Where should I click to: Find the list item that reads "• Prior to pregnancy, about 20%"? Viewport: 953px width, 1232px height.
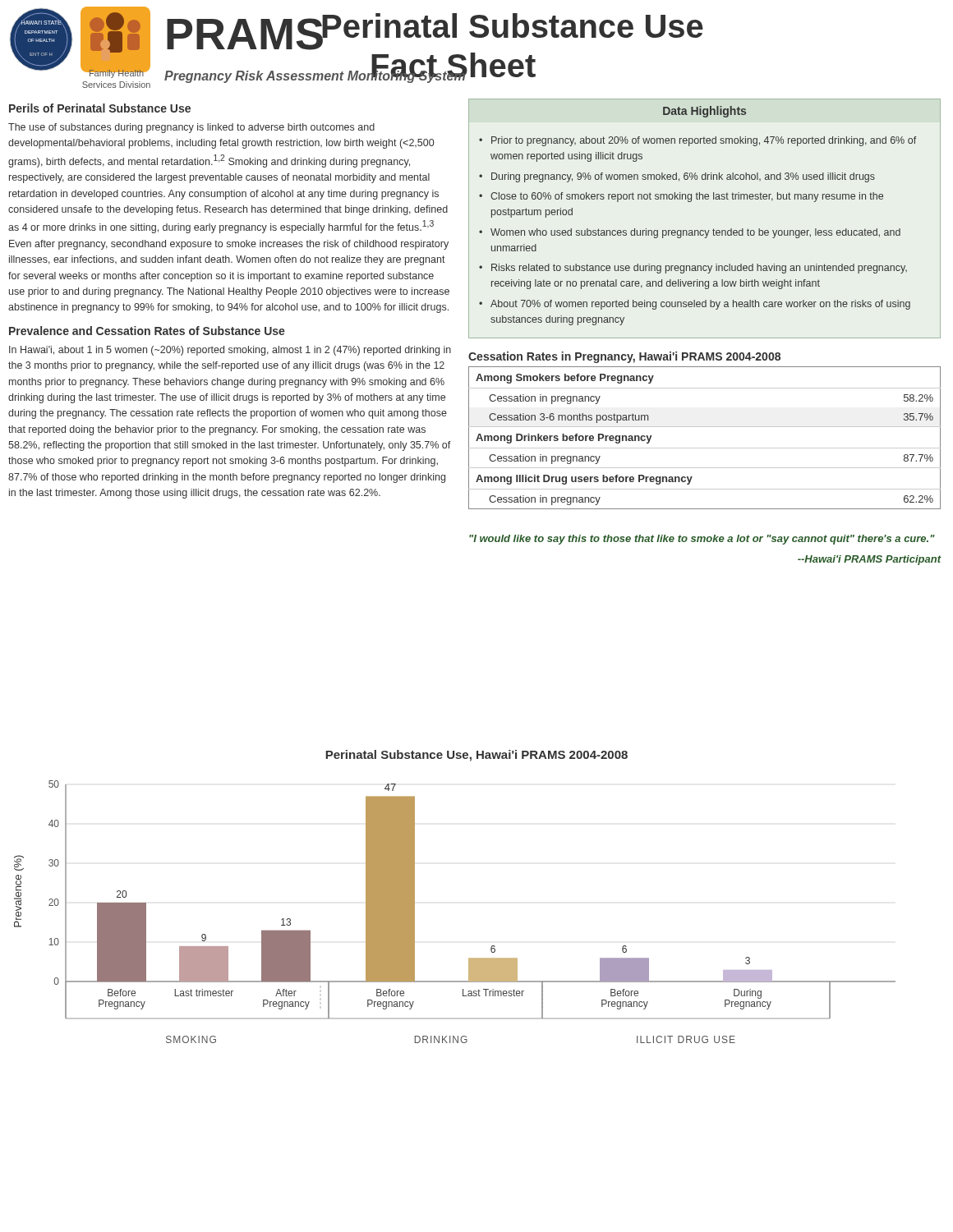(x=698, y=147)
